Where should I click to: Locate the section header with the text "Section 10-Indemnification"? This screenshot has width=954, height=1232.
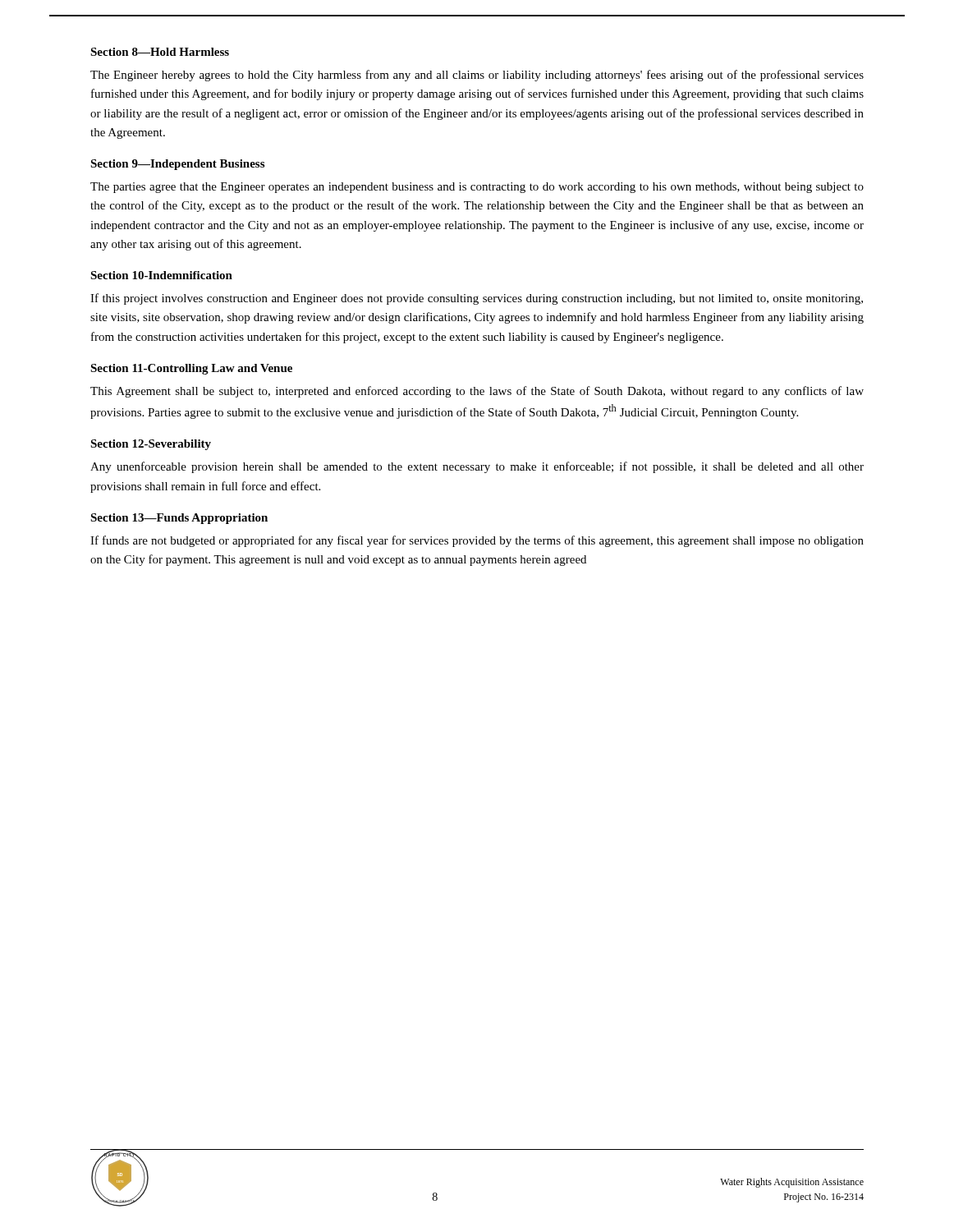pyautogui.click(x=161, y=275)
